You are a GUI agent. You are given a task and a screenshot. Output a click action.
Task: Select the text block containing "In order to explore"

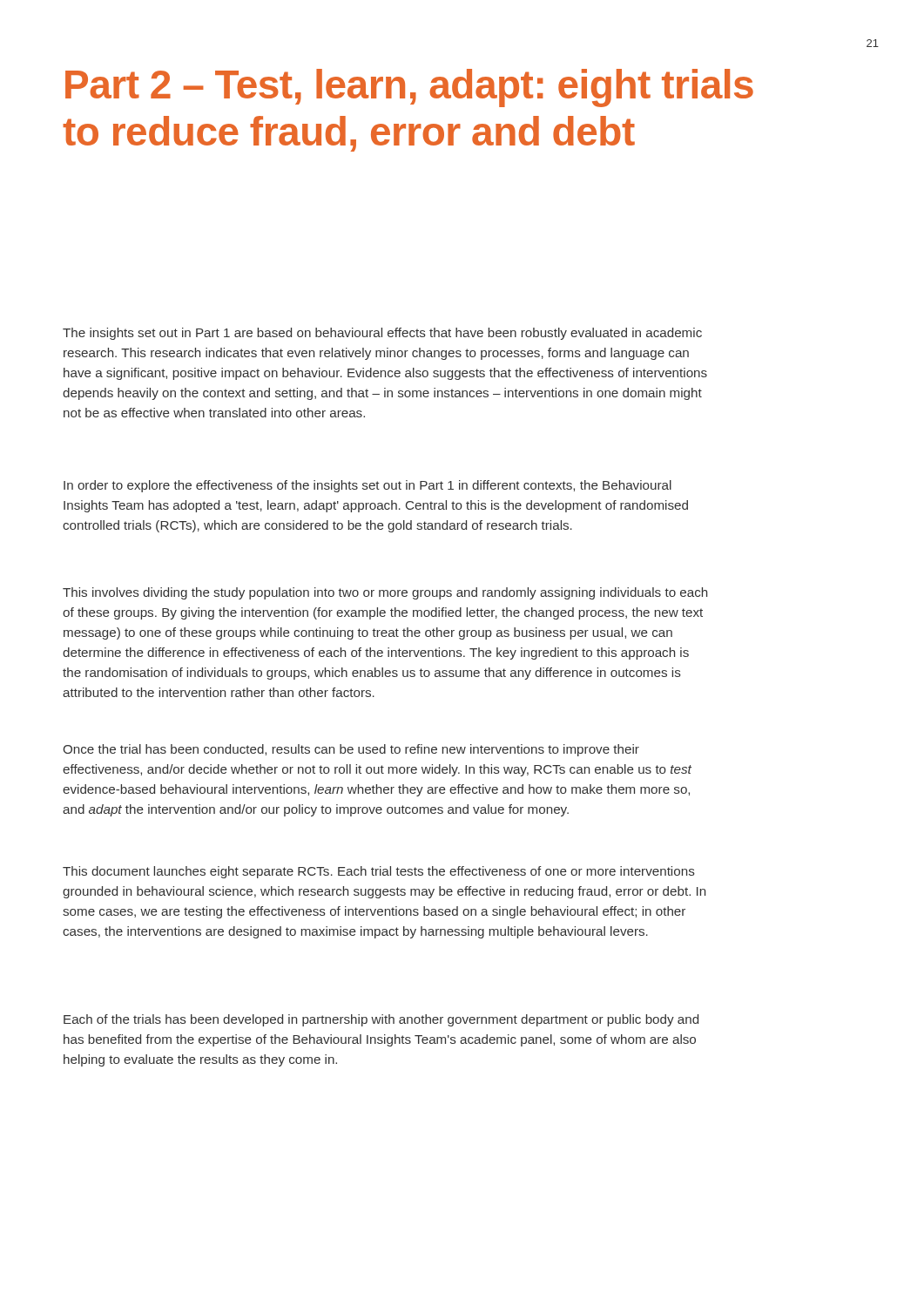point(376,505)
